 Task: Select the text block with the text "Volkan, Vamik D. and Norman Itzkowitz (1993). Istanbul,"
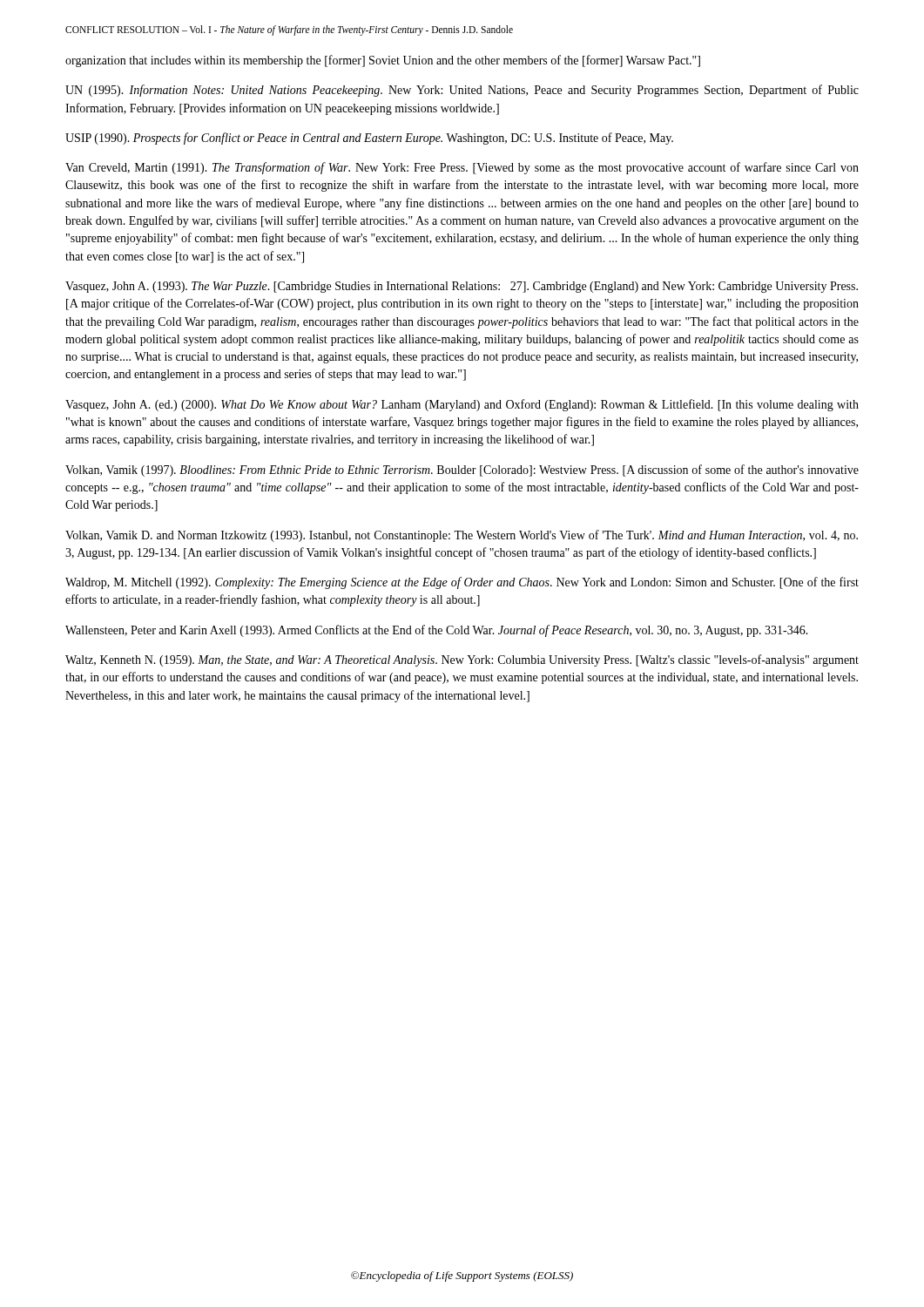point(462,544)
